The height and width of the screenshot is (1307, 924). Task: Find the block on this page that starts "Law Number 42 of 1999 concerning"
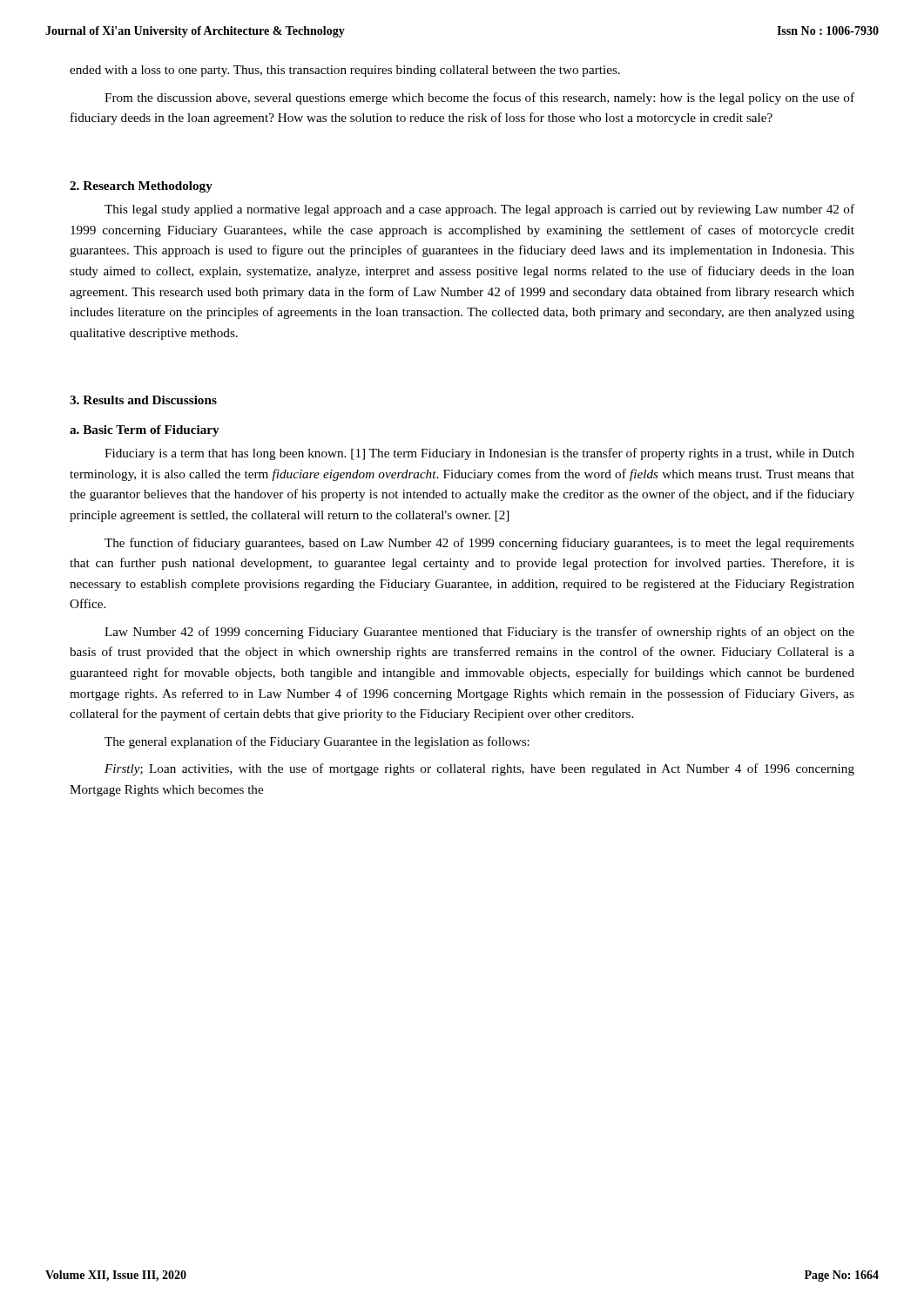[x=462, y=672]
